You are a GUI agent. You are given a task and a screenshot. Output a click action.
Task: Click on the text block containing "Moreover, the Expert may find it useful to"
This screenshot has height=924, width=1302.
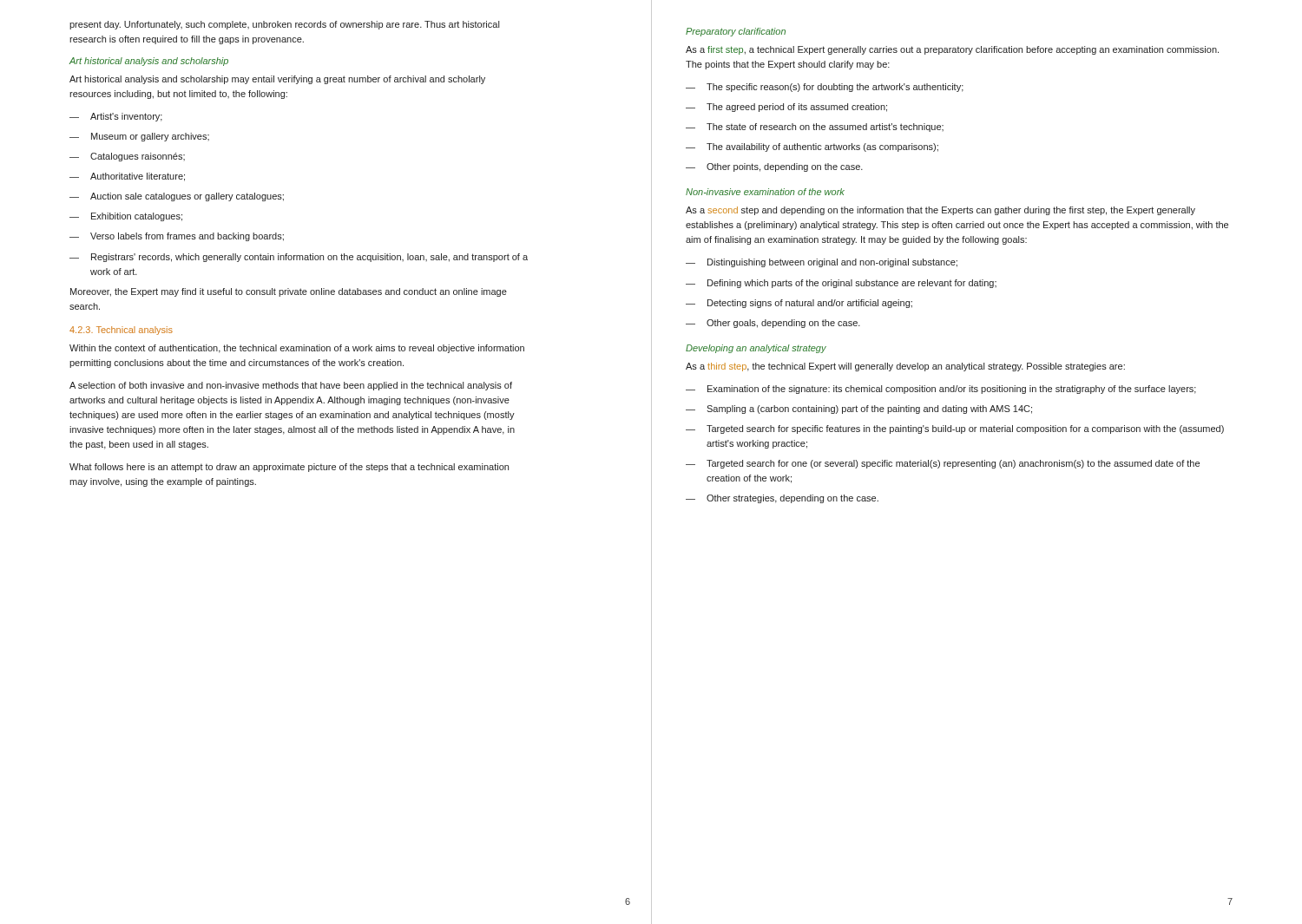(288, 299)
